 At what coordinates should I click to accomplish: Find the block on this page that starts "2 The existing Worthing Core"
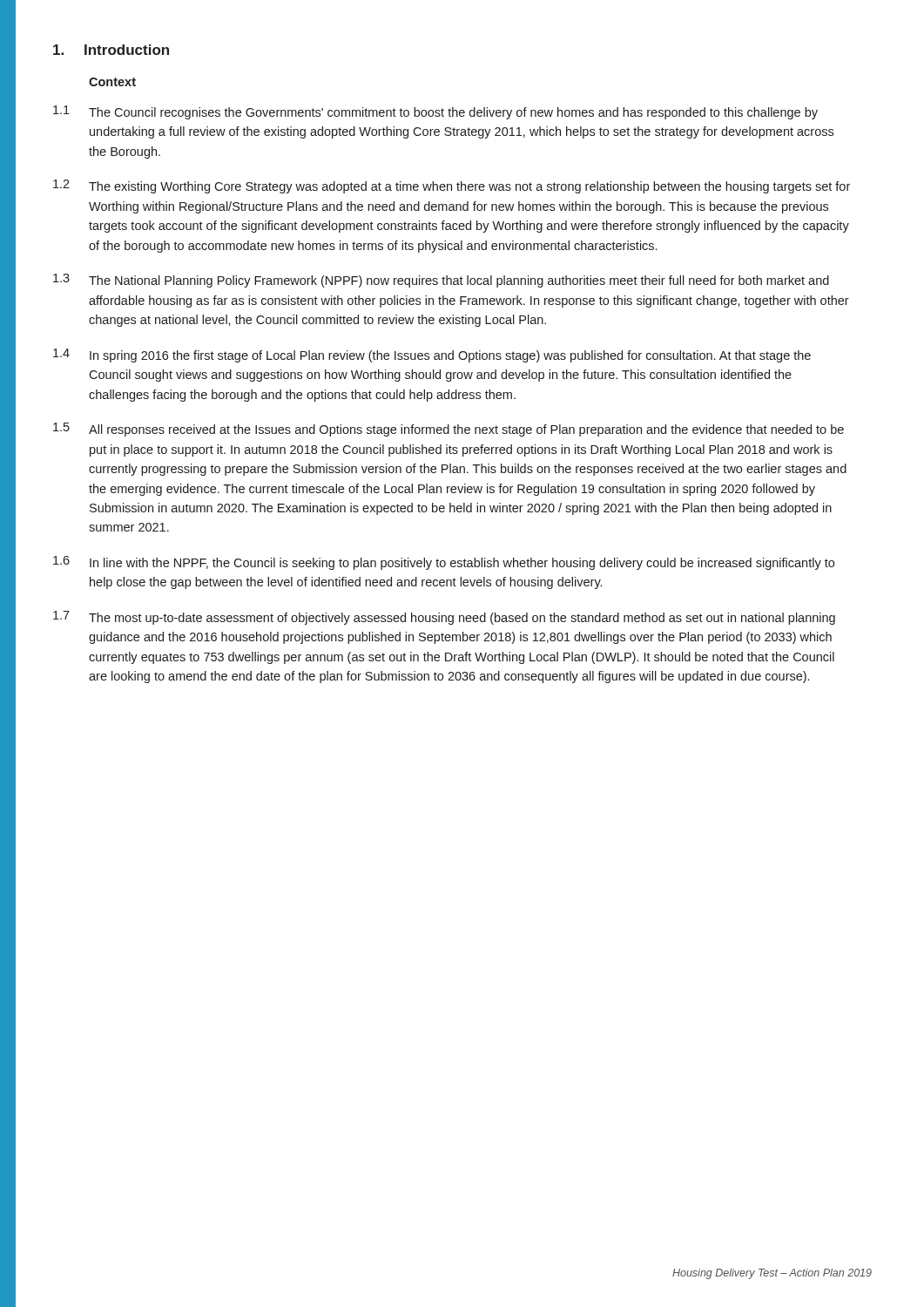click(453, 216)
